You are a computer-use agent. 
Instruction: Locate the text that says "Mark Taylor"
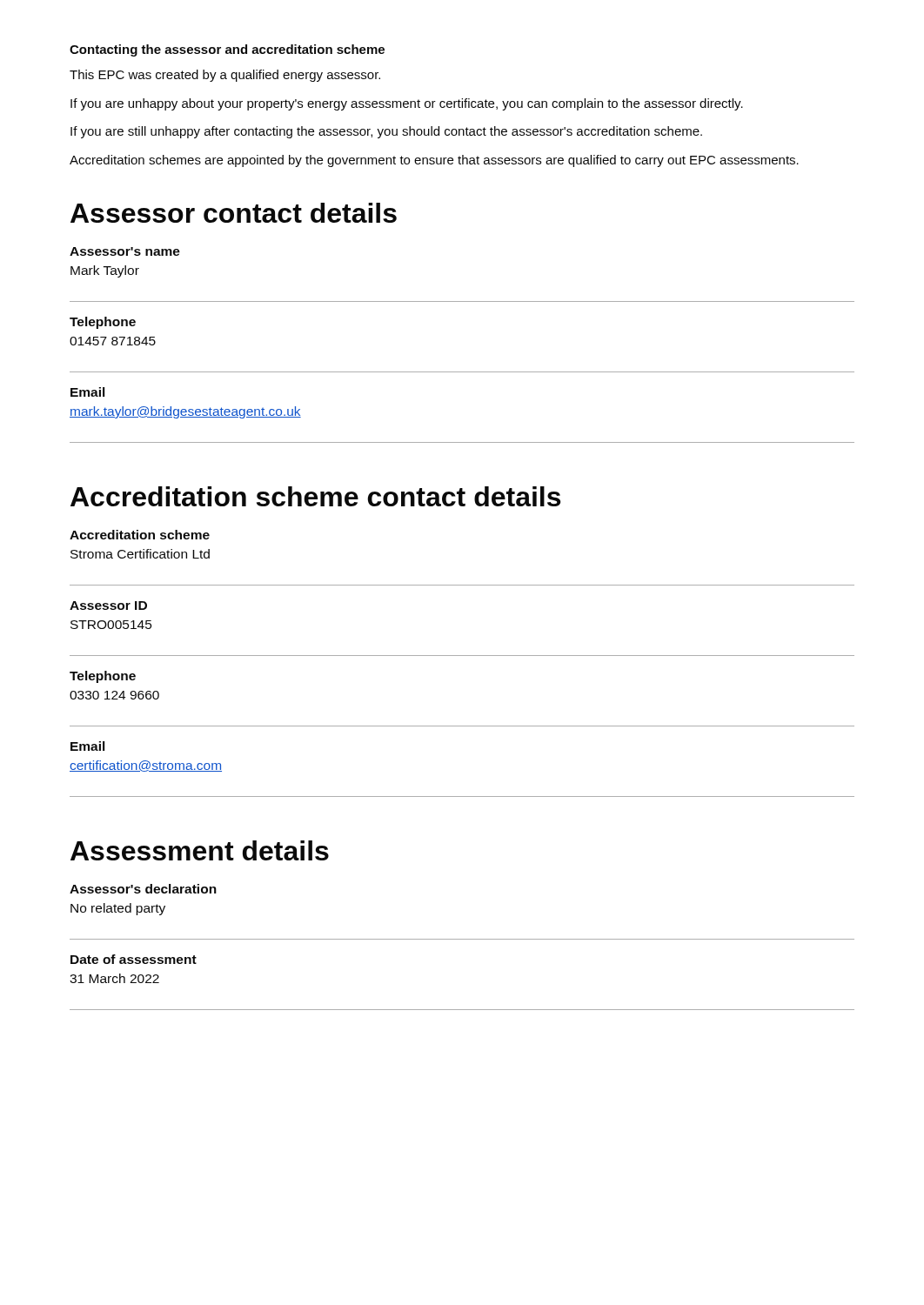tap(104, 270)
